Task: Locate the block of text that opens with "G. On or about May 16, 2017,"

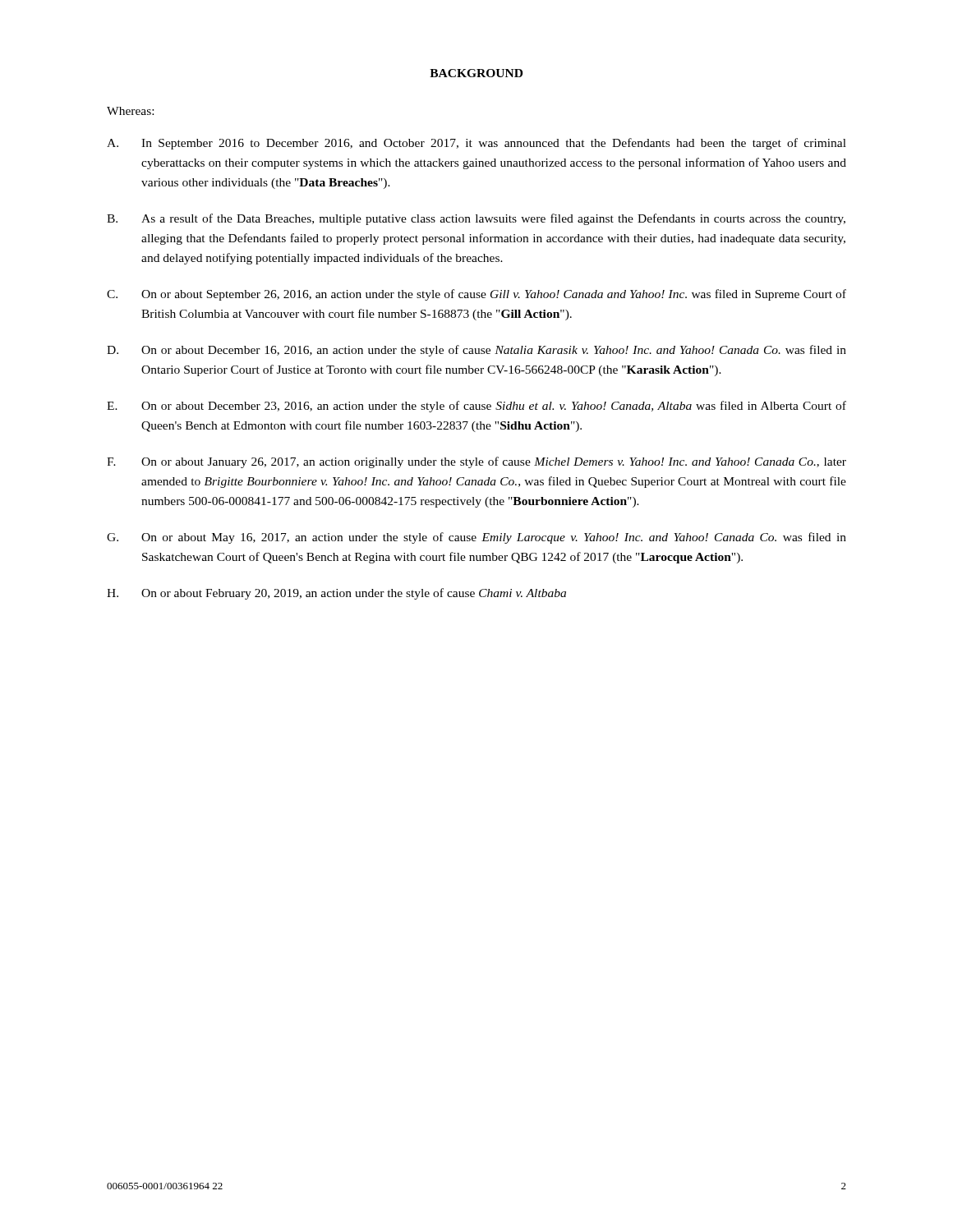Action: coord(476,547)
